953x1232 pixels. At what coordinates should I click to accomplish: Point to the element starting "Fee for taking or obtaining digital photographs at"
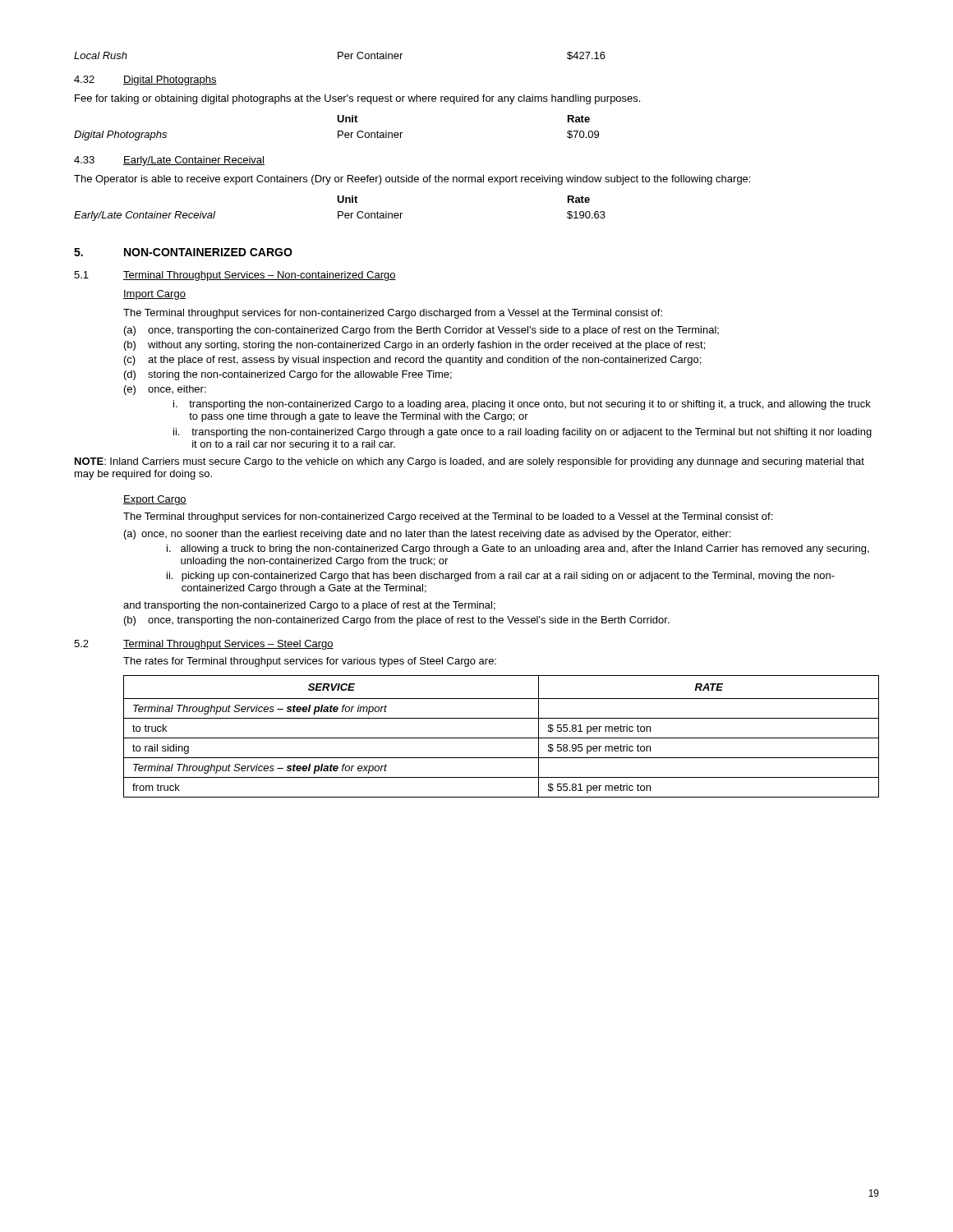point(358,98)
